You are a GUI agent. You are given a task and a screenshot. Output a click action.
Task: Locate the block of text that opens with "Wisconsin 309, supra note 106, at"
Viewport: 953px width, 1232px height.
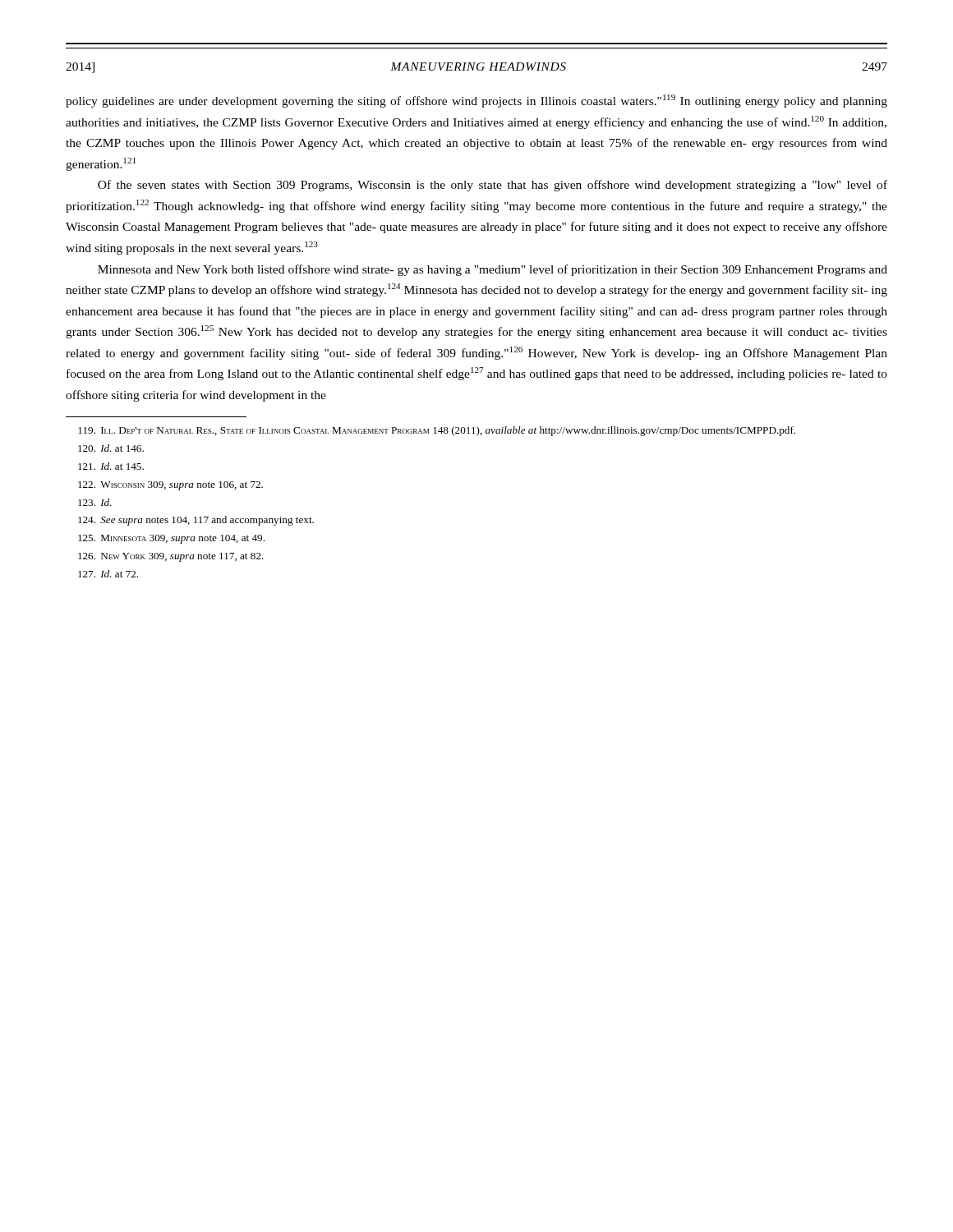[170, 486]
